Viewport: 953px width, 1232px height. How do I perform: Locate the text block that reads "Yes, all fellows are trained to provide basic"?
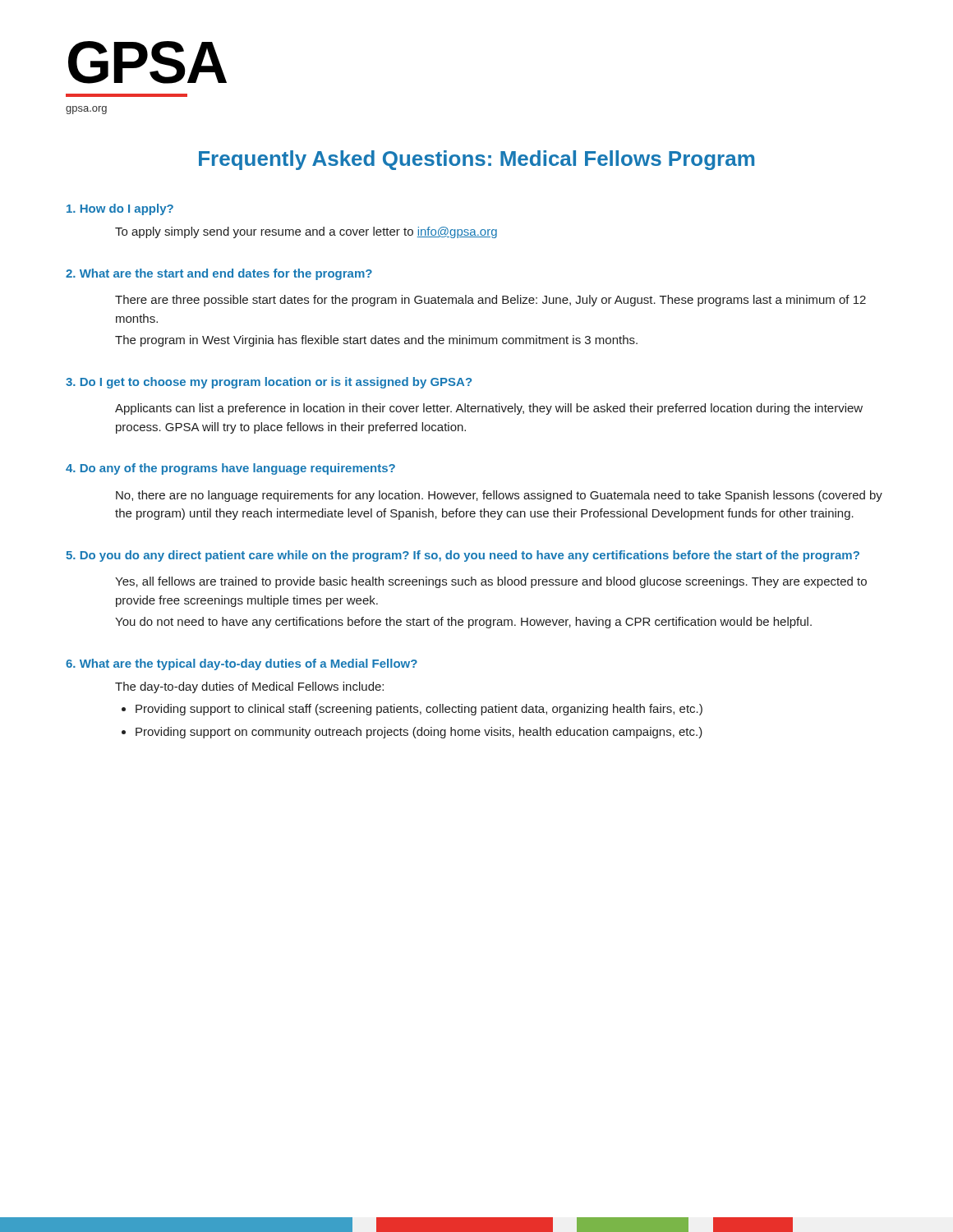point(491,582)
